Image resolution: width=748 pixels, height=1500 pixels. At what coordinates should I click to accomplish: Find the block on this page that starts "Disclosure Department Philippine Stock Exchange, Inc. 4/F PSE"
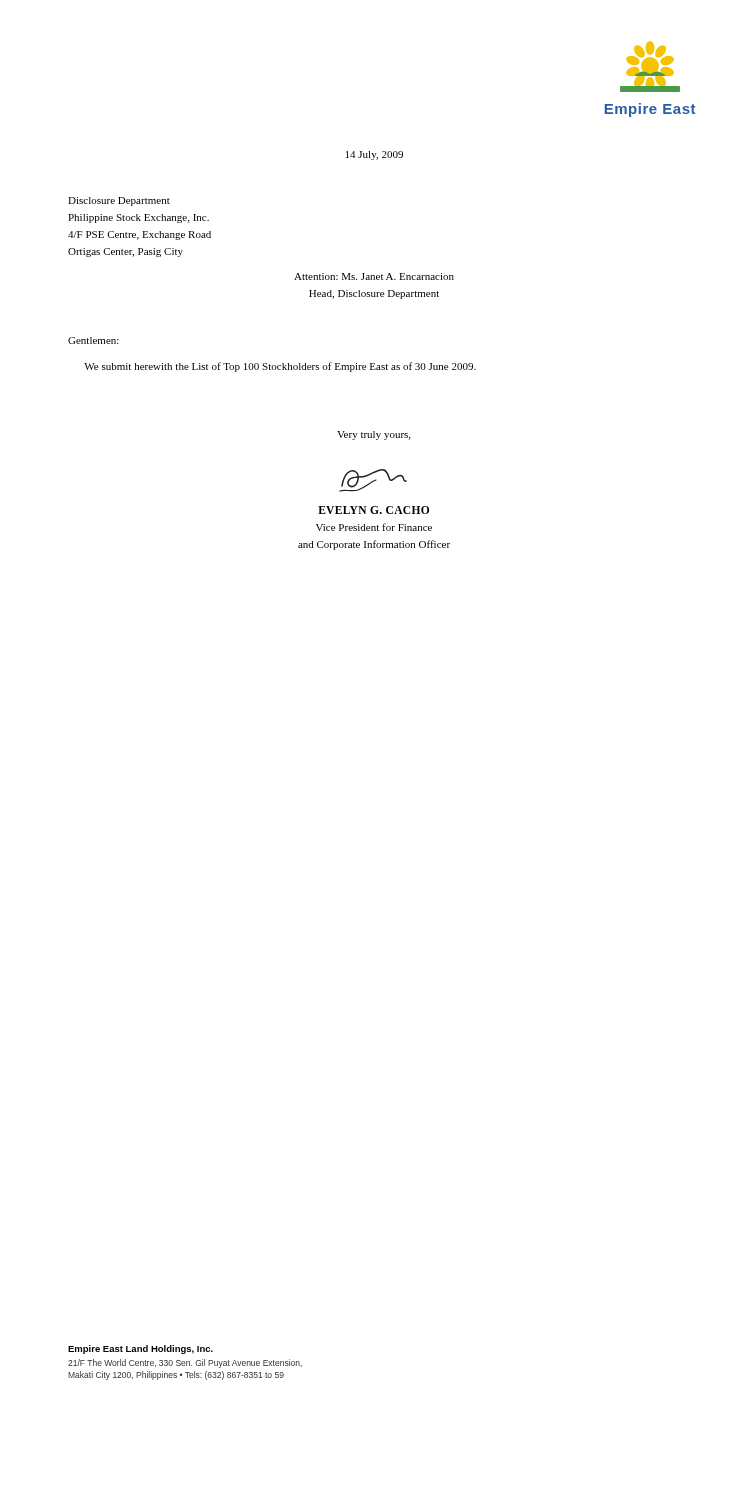tap(140, 226)
